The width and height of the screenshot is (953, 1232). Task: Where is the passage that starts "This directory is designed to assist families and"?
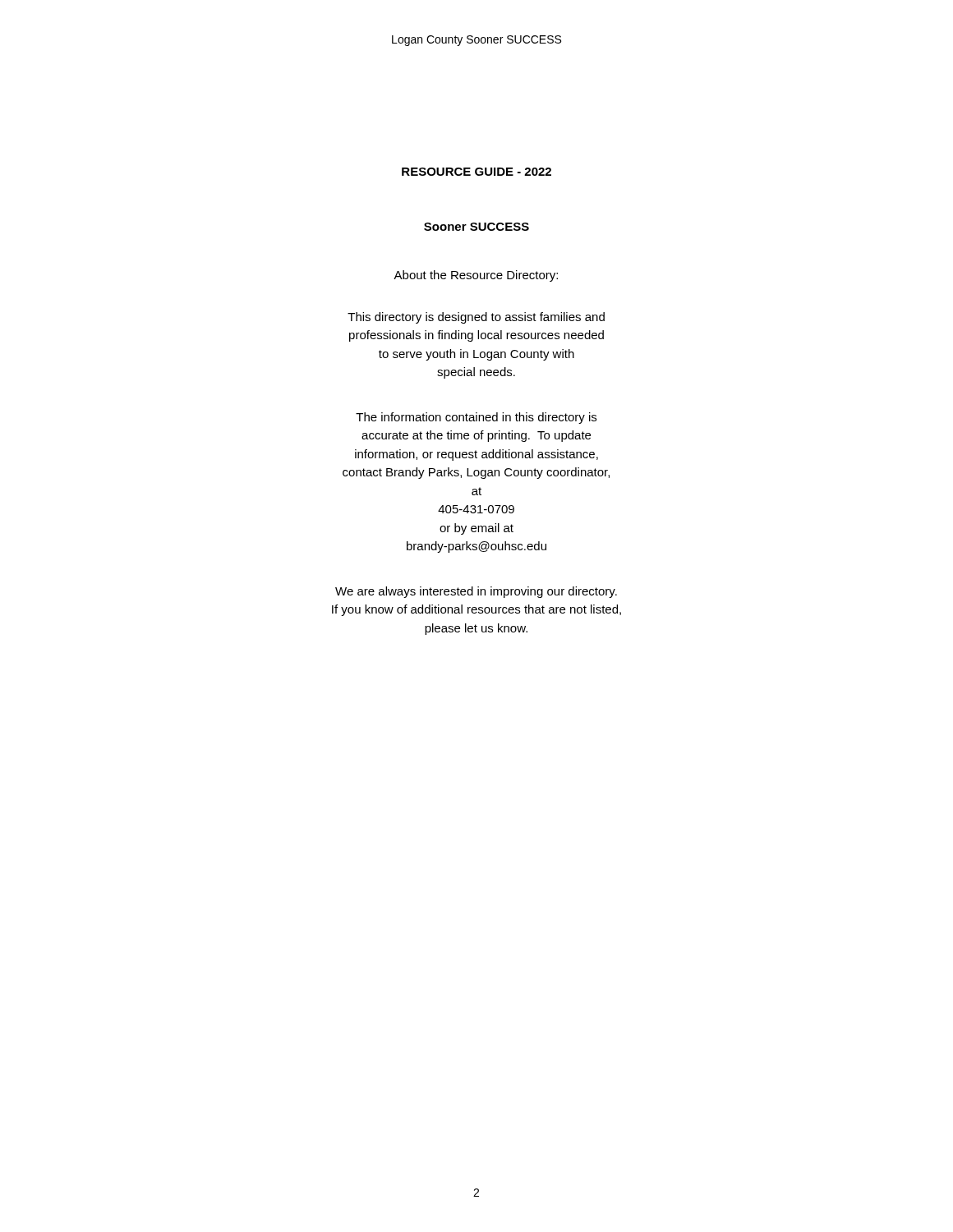(476, 344)
